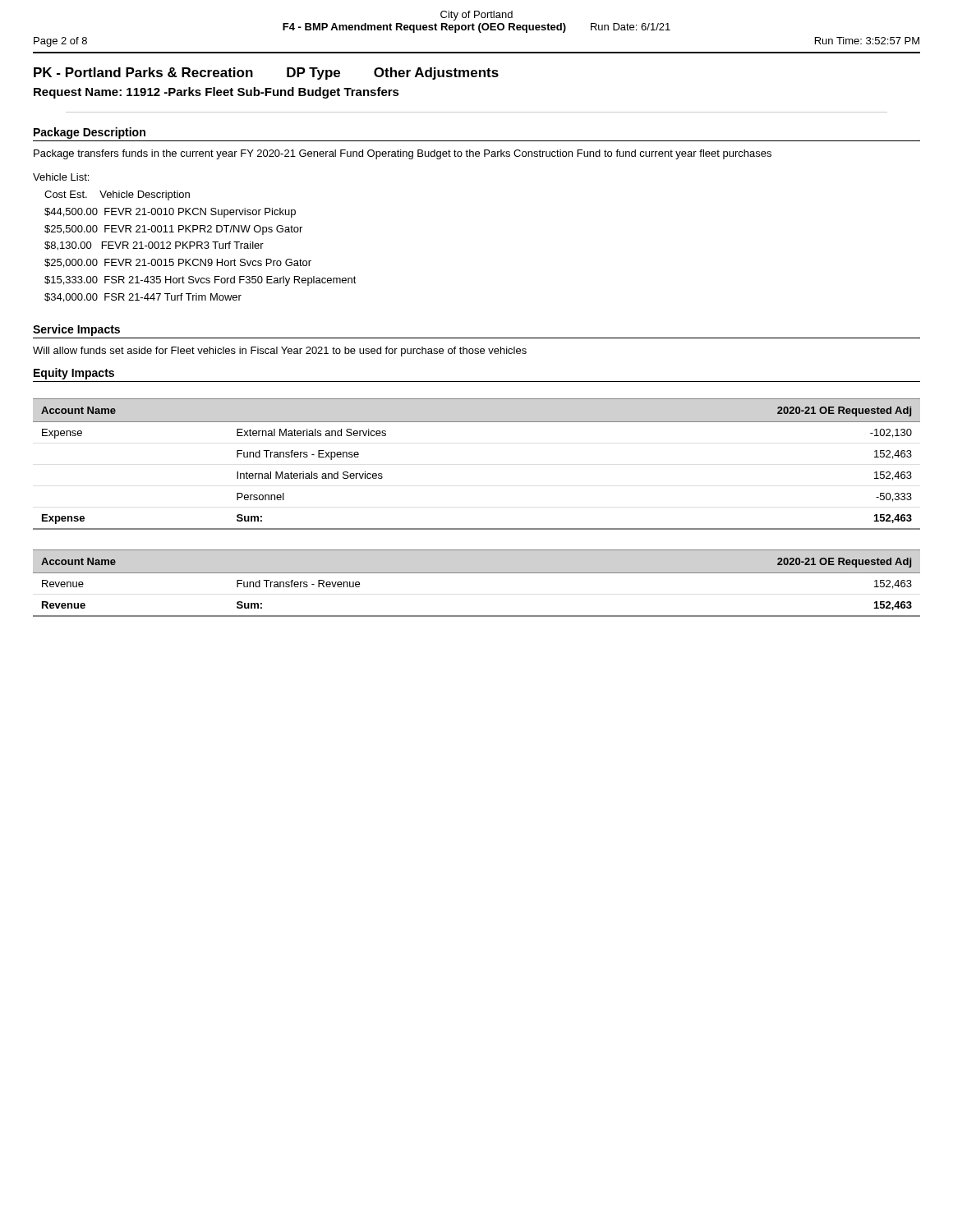Viewport: 953px width, 1232px height.
Task: Find the text block that says "Package transfers funds in the current year"
Action: [476, 154]
